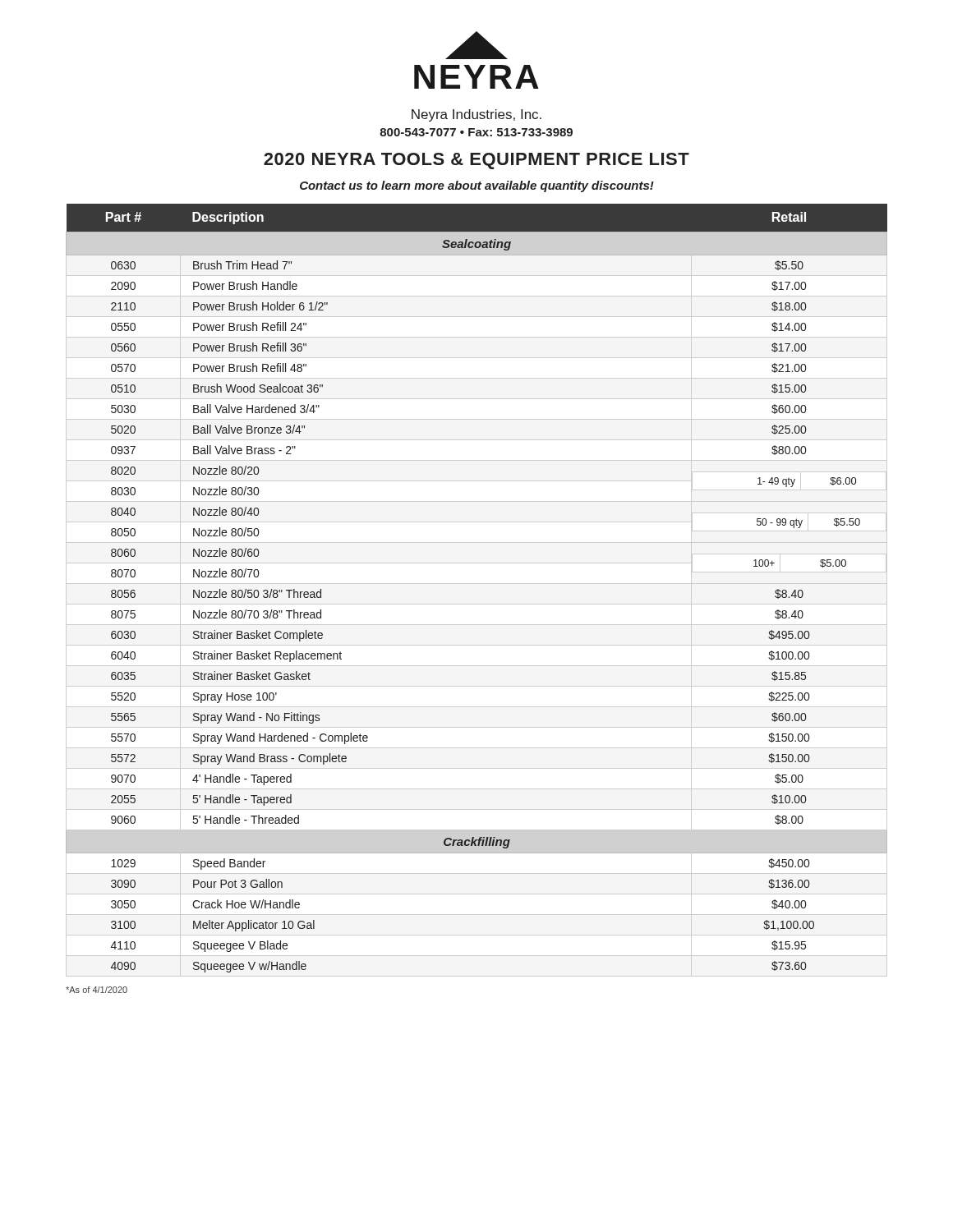Find the table that mentions "Ball Valve Hardened 3/4""
Viewport: 953px width, 1232px height.
(x=476, y=590)
